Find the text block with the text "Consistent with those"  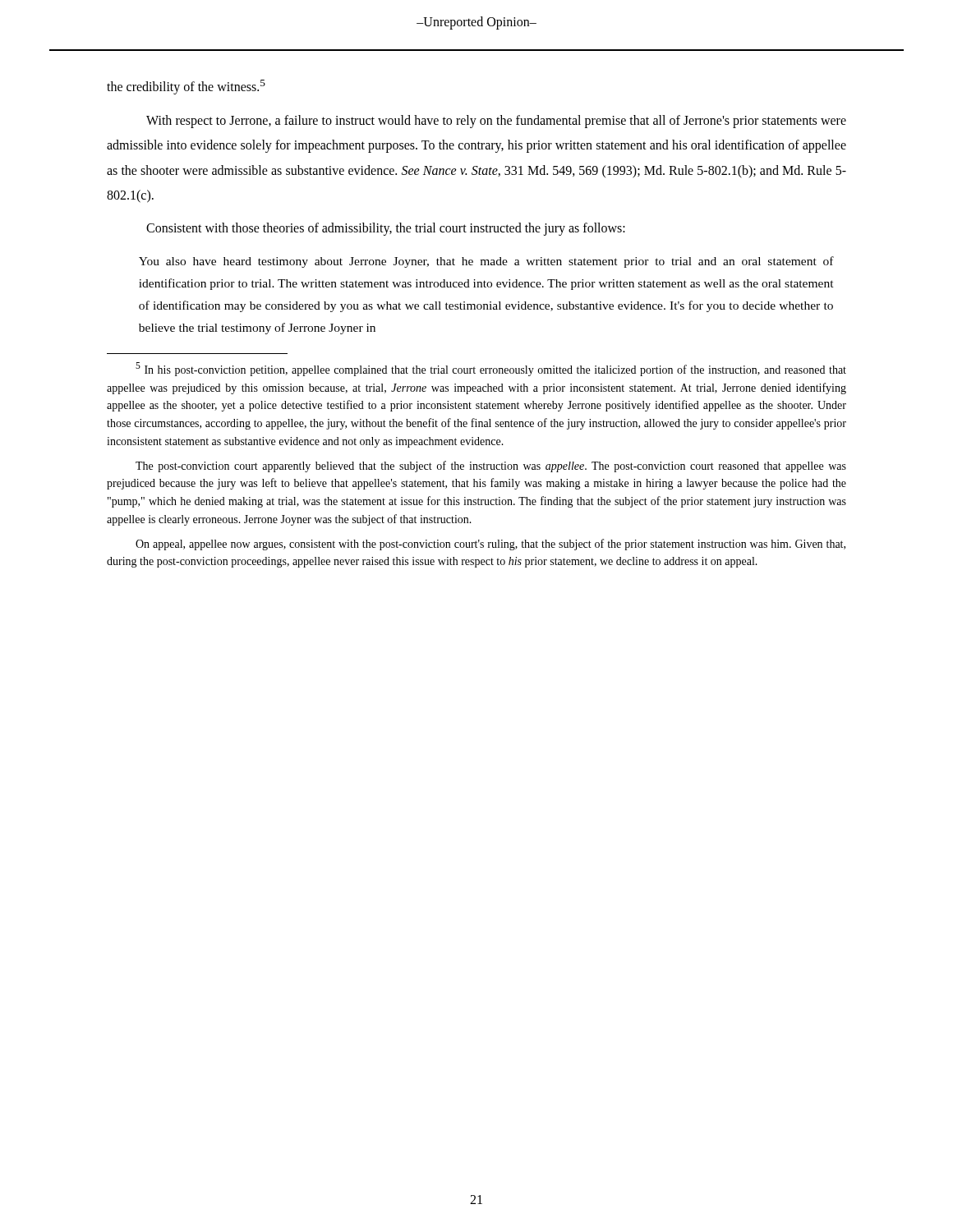[x=476, y=229]
